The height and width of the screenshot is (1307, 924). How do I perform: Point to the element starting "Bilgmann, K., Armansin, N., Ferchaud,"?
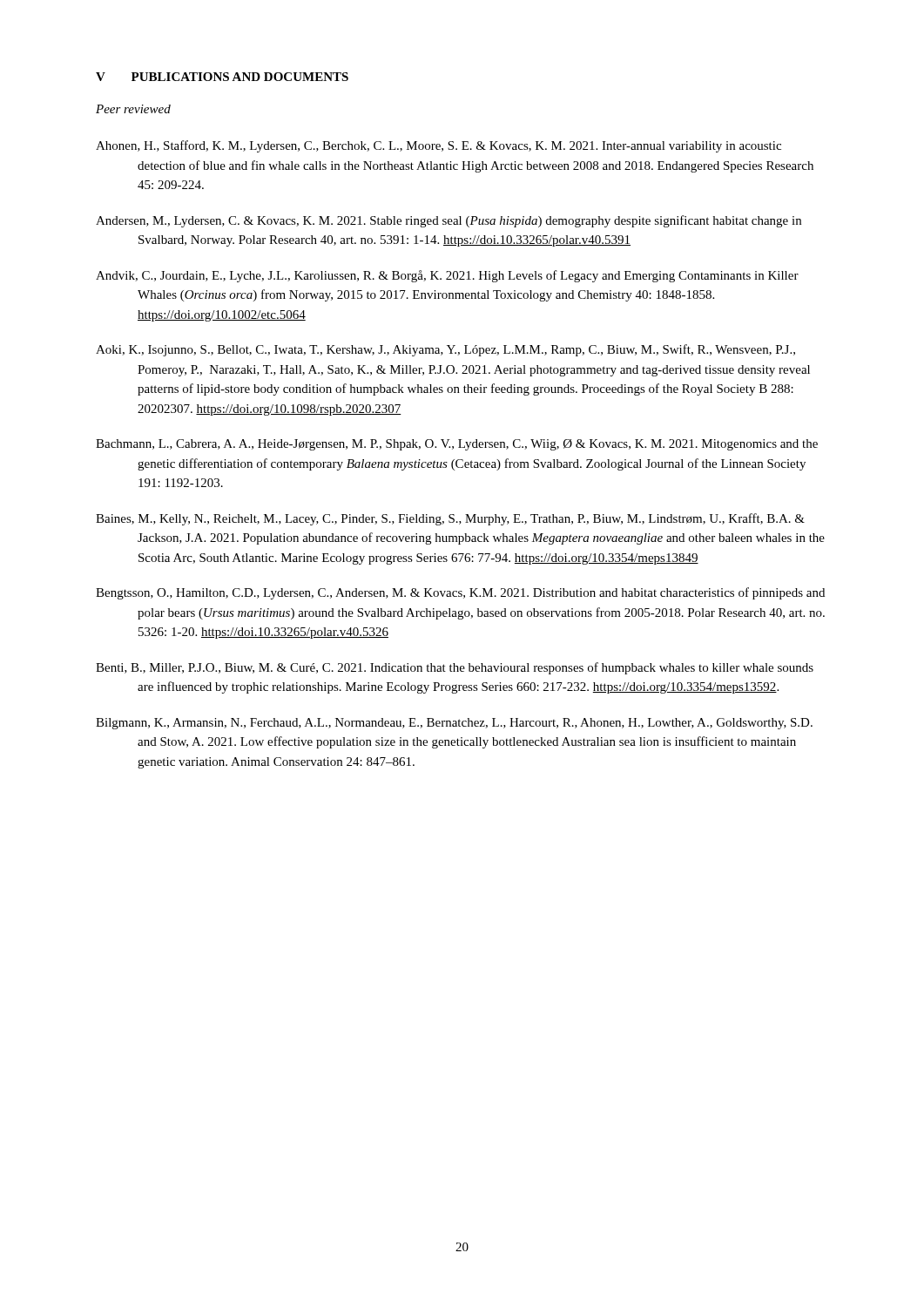[462, 742]
